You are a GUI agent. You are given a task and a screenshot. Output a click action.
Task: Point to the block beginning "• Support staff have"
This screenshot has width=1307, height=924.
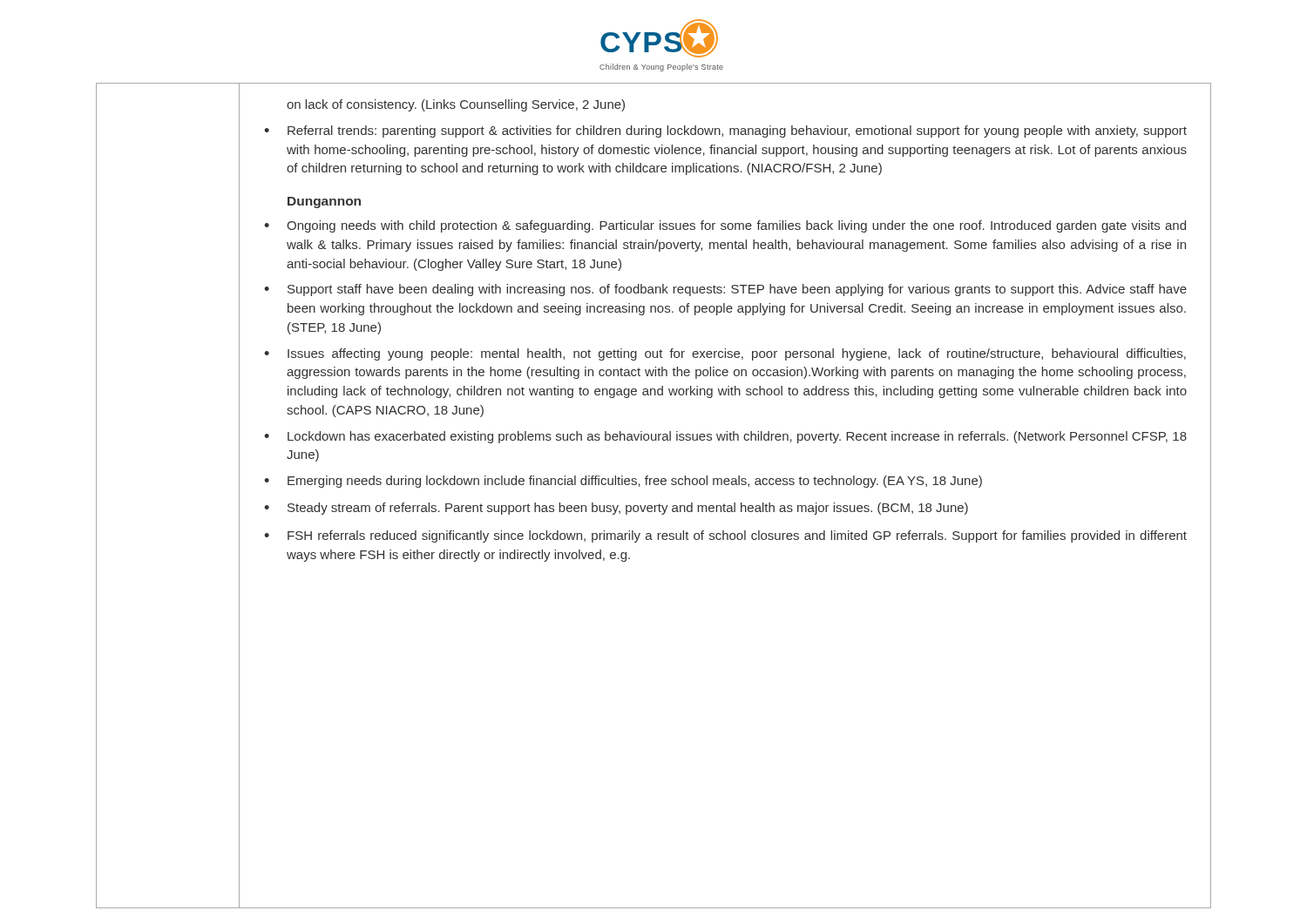tap(725, 308)
